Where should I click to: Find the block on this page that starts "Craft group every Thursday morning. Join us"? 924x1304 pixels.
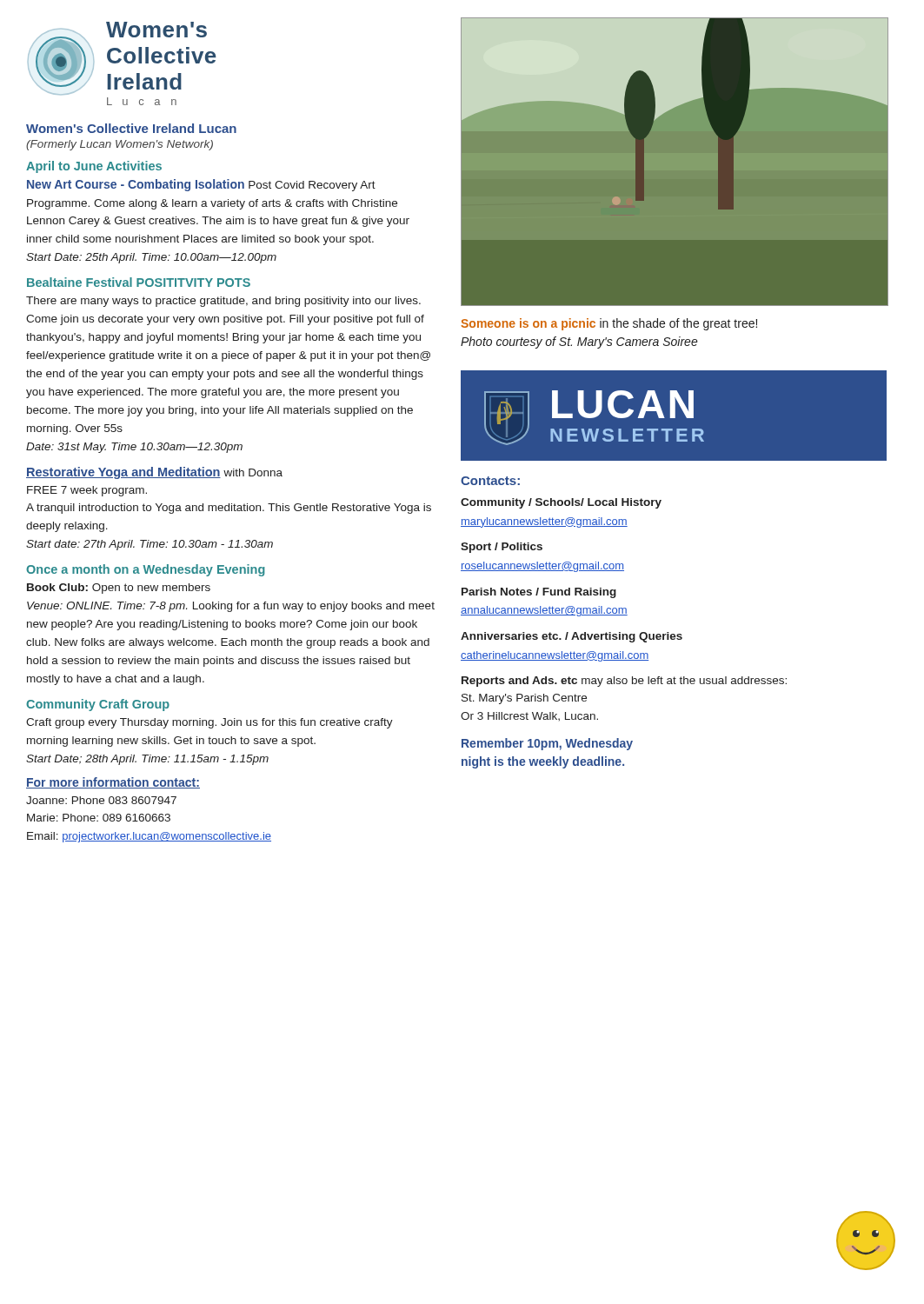209,740
